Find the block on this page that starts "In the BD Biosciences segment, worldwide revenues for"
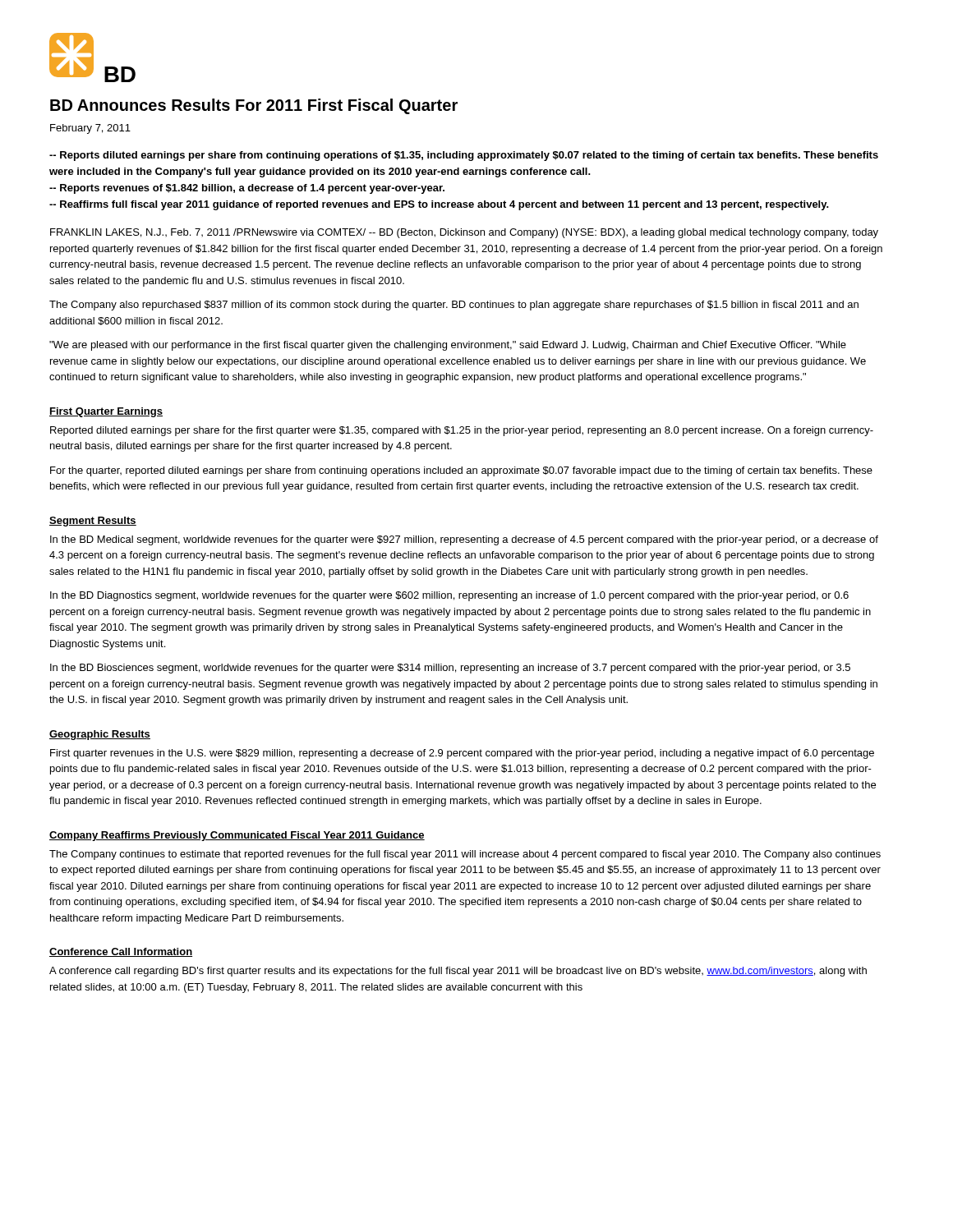Screen dimensions: 1232x953 point(464,684)
